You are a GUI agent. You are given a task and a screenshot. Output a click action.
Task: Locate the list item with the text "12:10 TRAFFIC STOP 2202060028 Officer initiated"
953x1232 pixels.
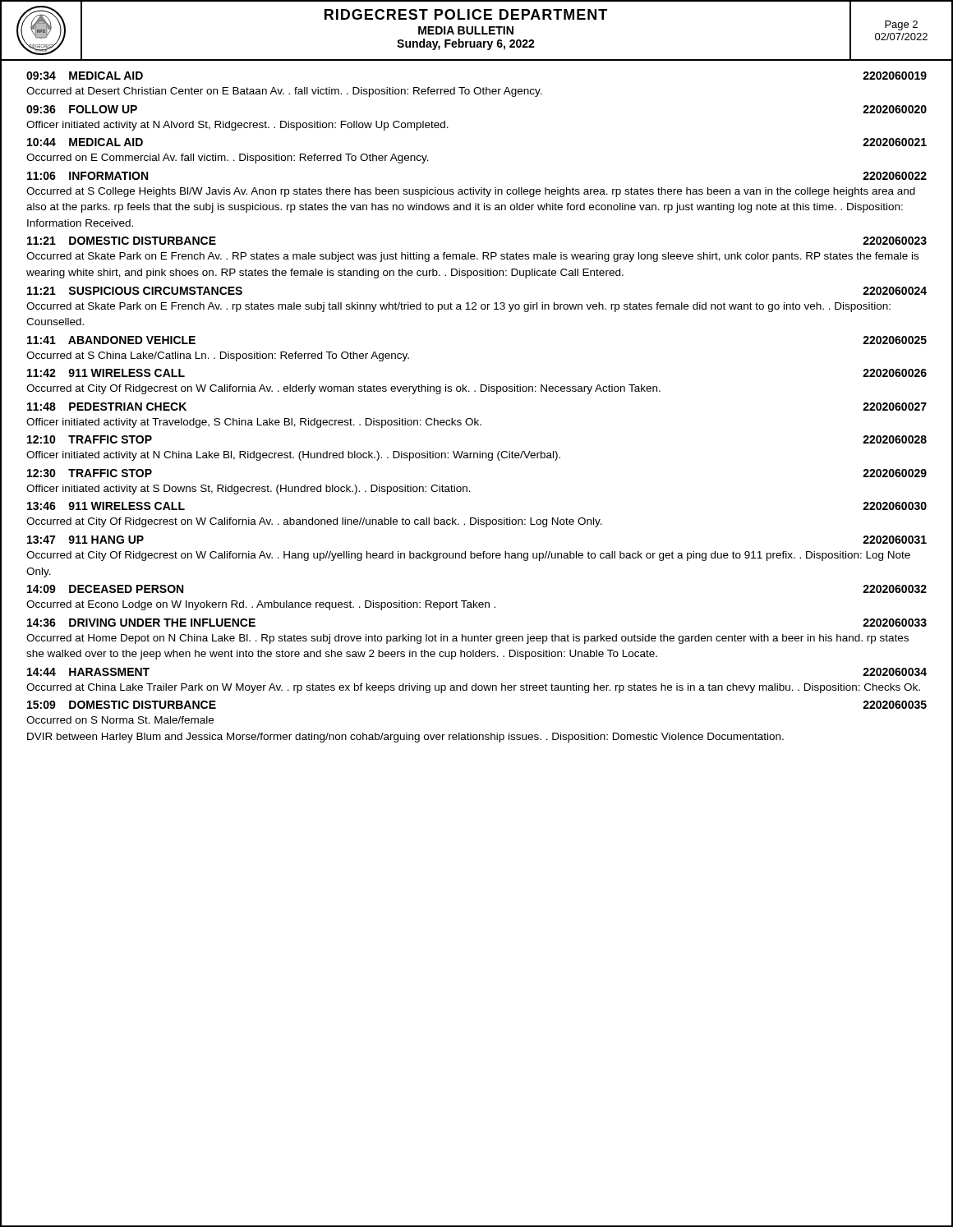click(476, 448)
